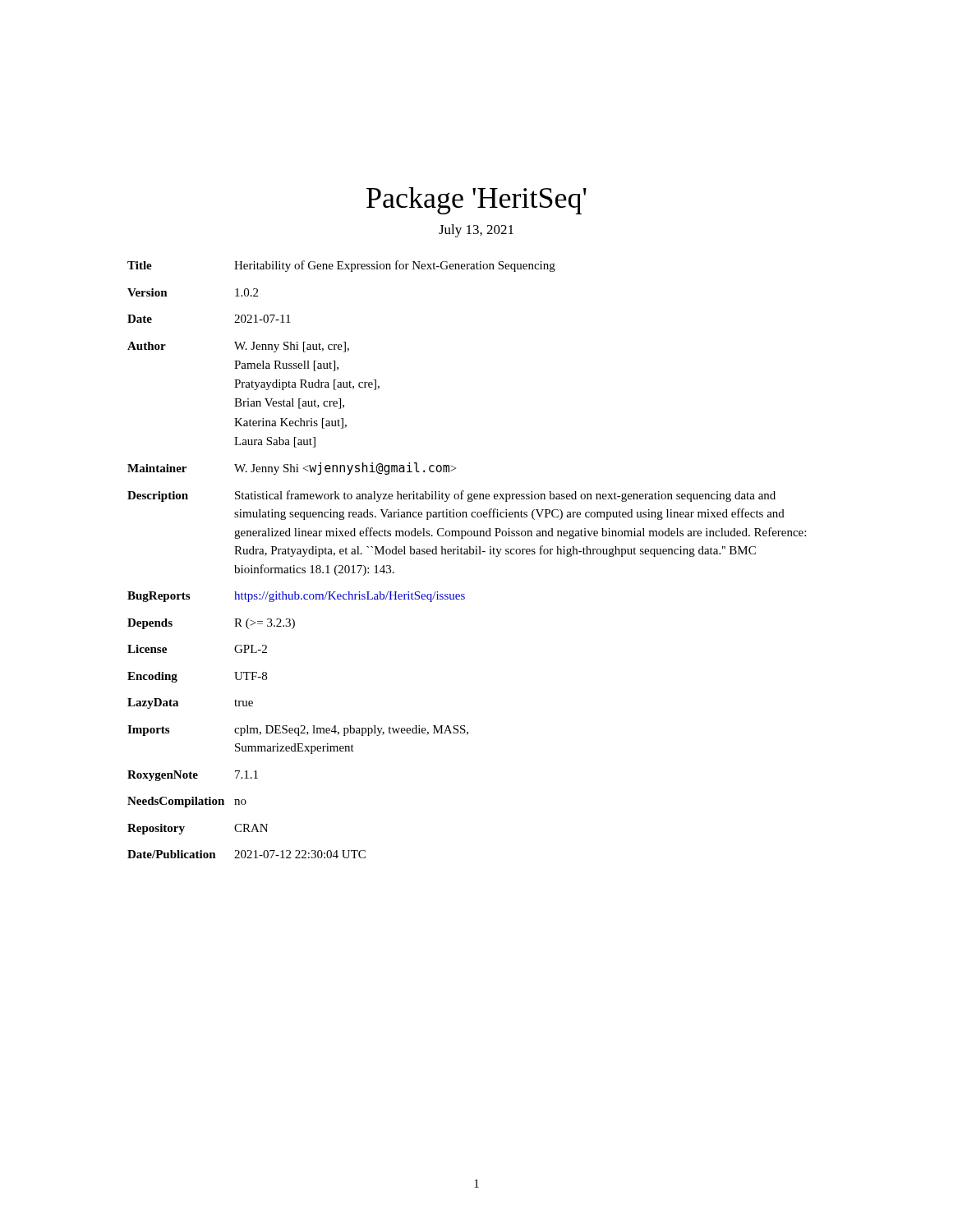Point to the block starting "LazyData true"

[144, 703]
